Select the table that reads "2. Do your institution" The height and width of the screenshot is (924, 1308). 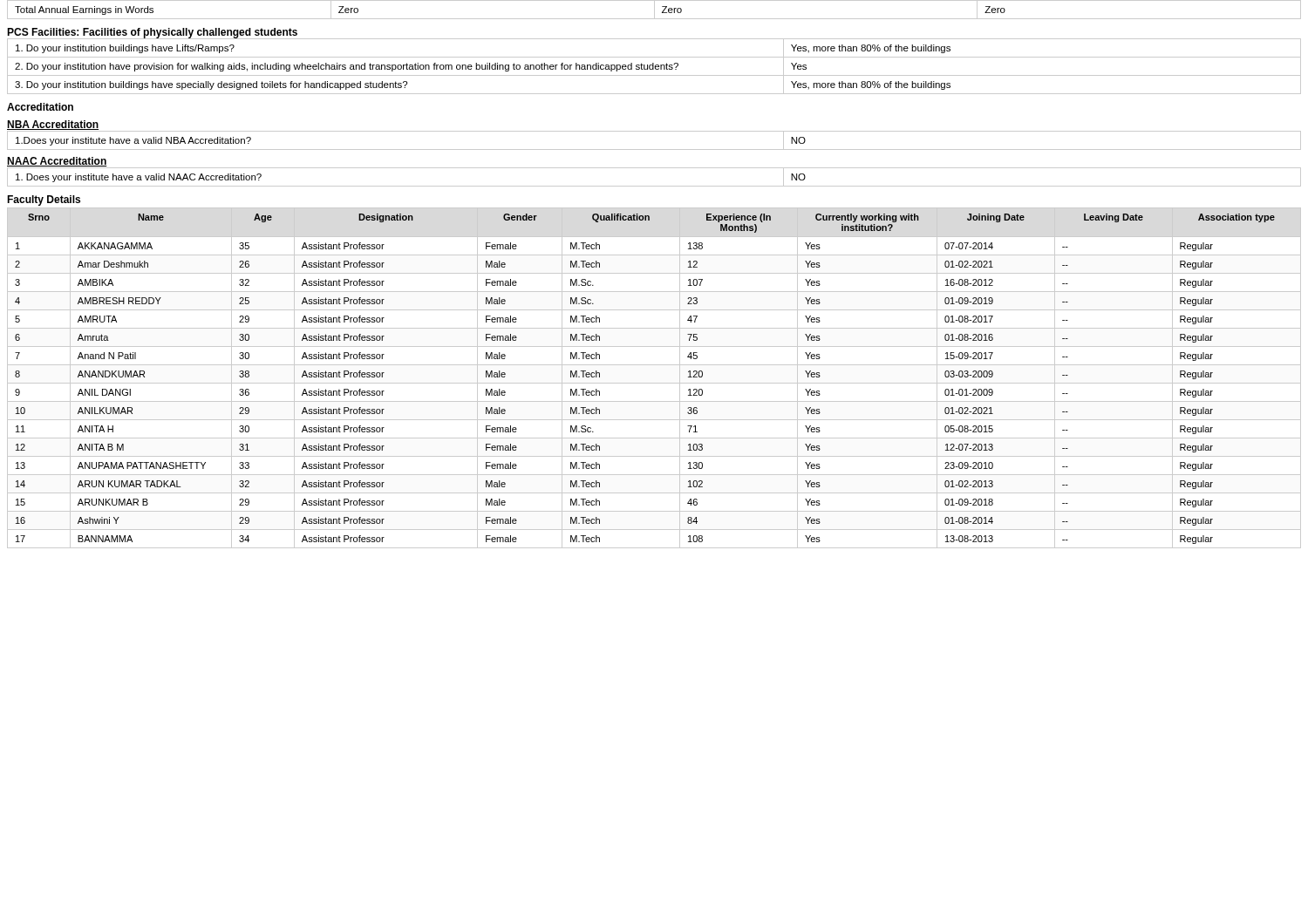tap(654, 66)
